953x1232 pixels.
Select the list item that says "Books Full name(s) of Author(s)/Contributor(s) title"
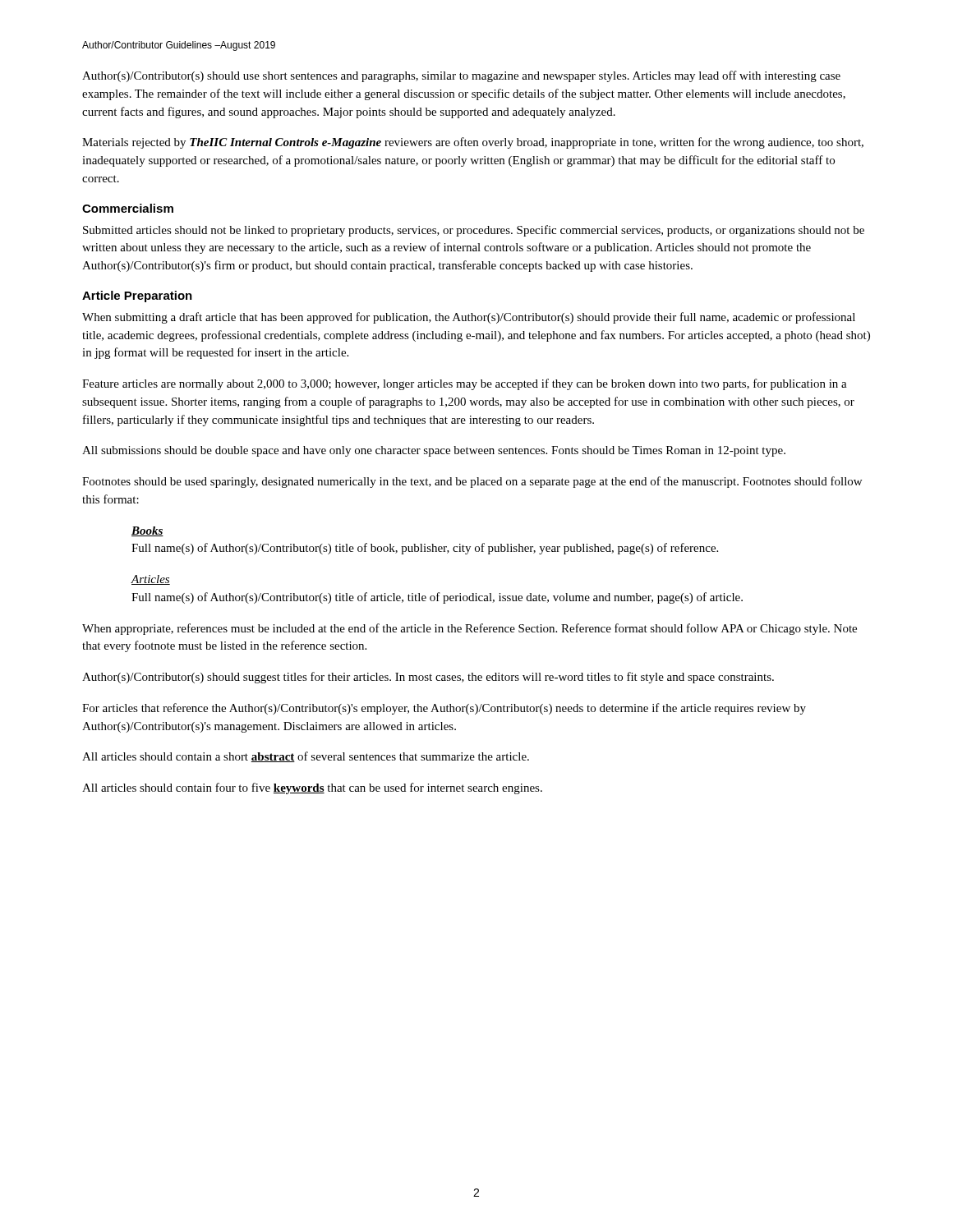(x=501, y=540)
